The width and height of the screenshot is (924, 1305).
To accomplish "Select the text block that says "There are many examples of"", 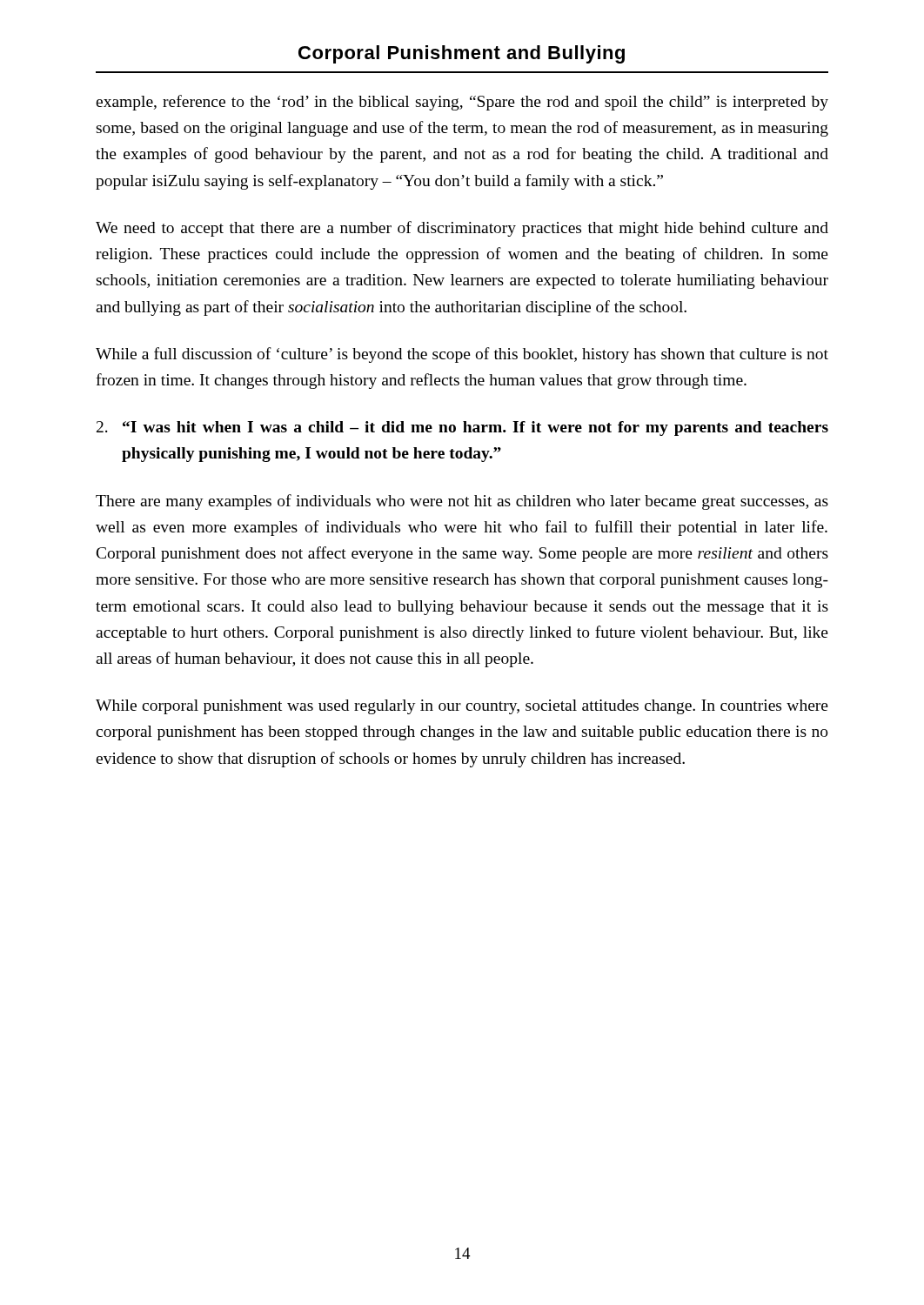I will point(462,579).
